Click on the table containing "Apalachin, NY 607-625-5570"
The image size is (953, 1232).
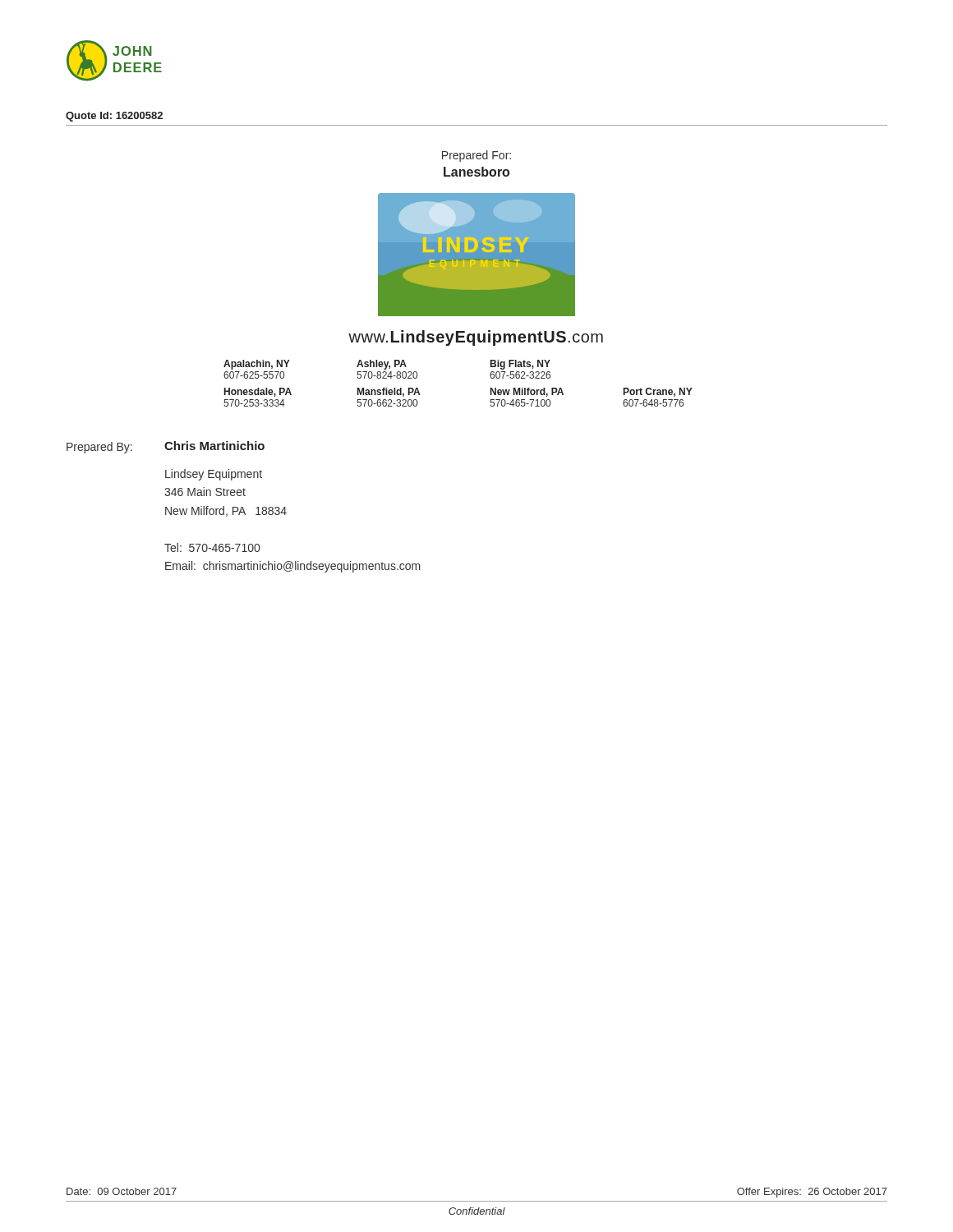[476, 386]
